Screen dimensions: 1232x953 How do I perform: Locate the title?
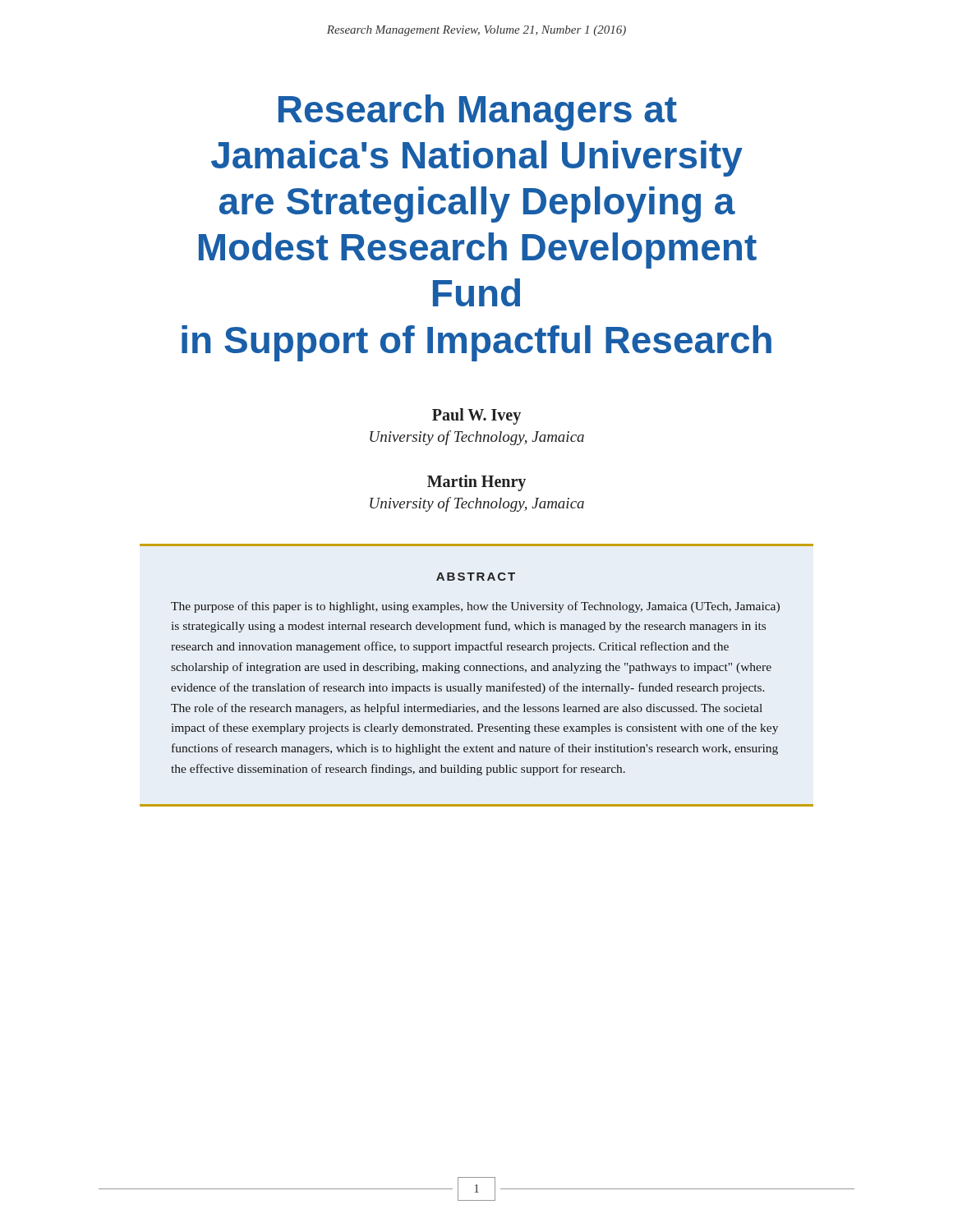[476, 224]
